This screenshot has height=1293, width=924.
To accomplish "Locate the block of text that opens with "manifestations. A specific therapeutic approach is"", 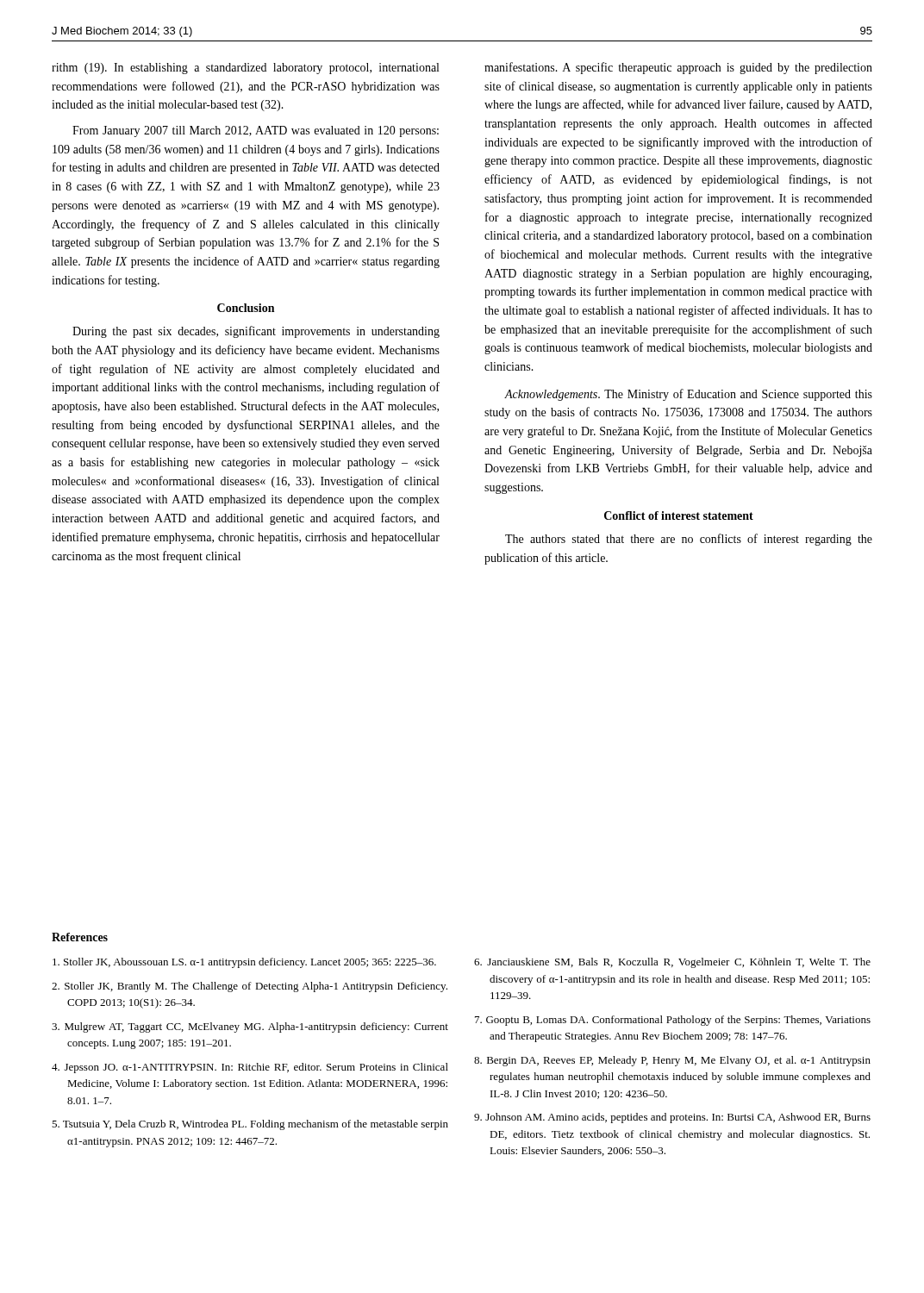I will click(x=678, y=217).
